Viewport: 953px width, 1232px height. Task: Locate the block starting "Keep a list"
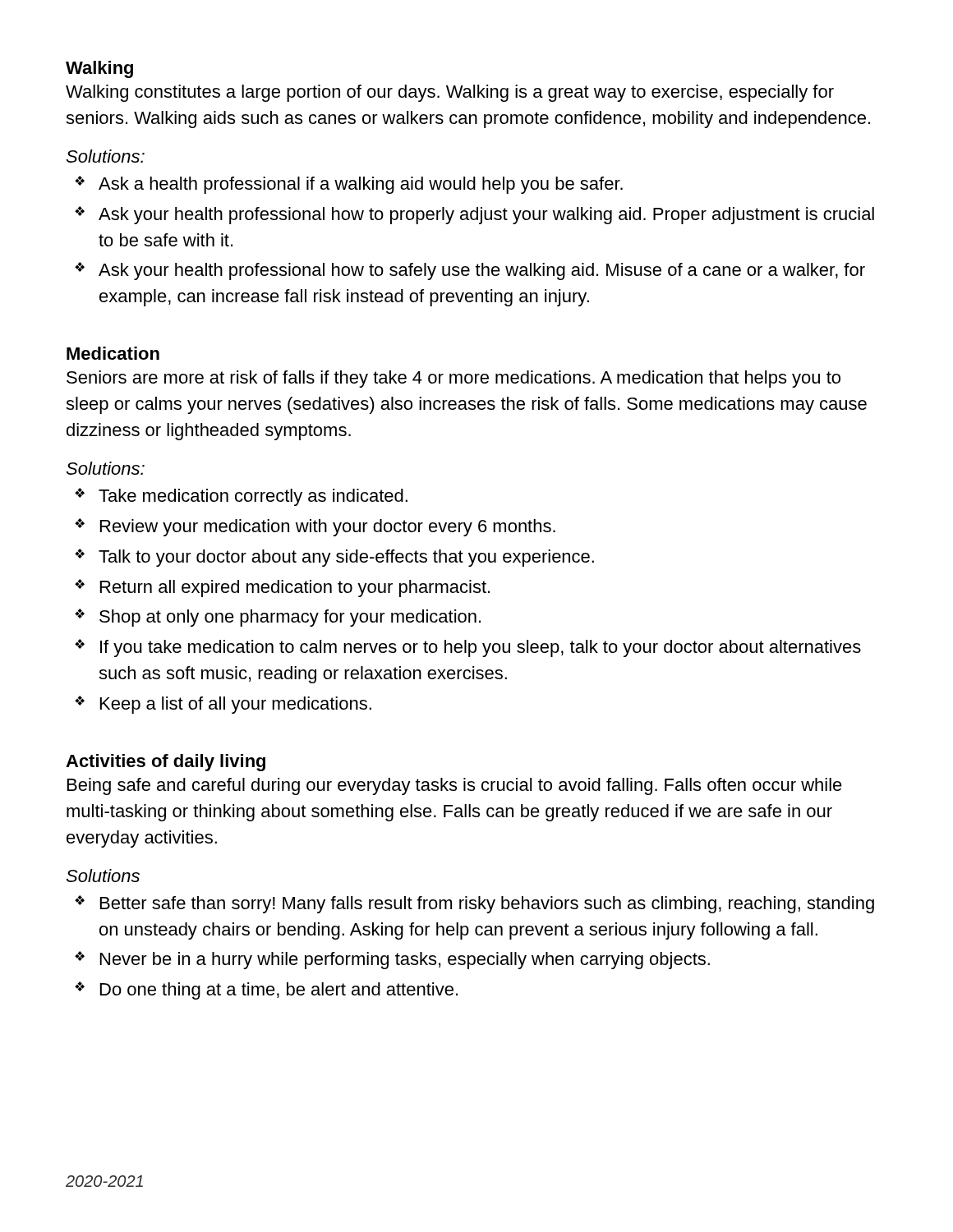click(236, 704)
